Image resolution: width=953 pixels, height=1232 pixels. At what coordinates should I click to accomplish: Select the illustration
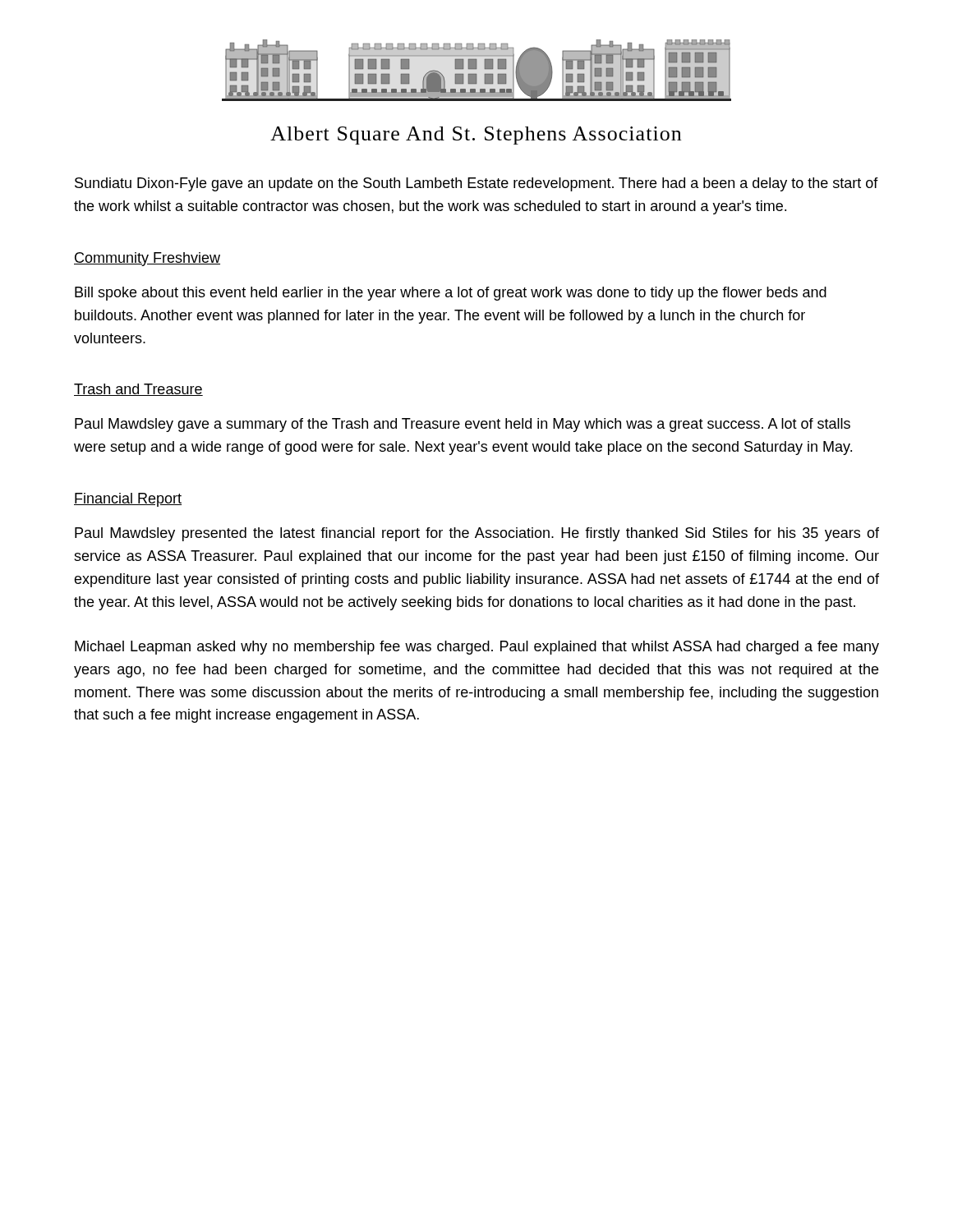click(476, 76)
